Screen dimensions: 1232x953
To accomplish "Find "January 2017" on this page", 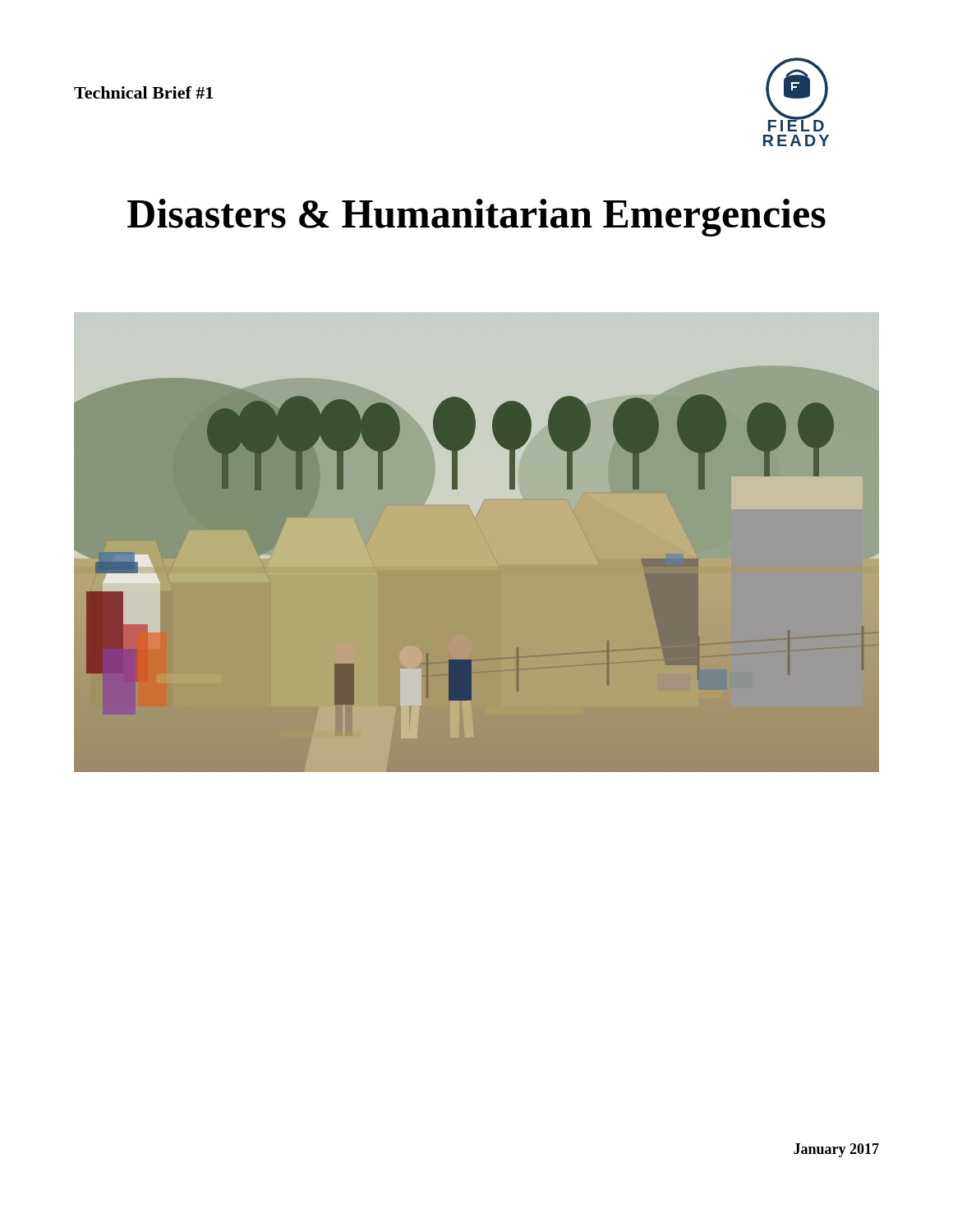I will tap(836, 1149).
